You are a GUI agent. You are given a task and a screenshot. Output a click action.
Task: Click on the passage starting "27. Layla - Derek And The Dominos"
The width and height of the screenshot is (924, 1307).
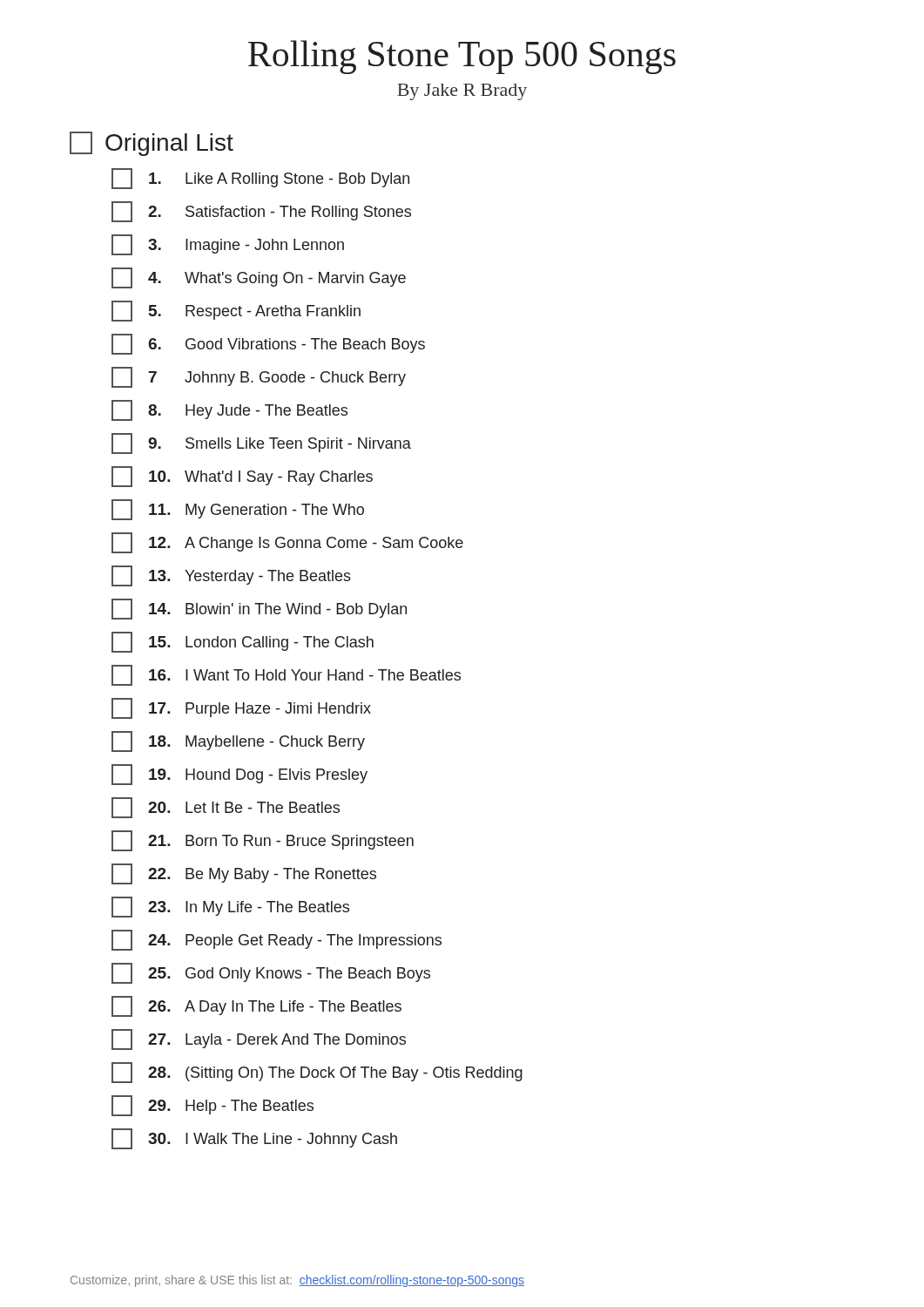tap(259, 1039)
